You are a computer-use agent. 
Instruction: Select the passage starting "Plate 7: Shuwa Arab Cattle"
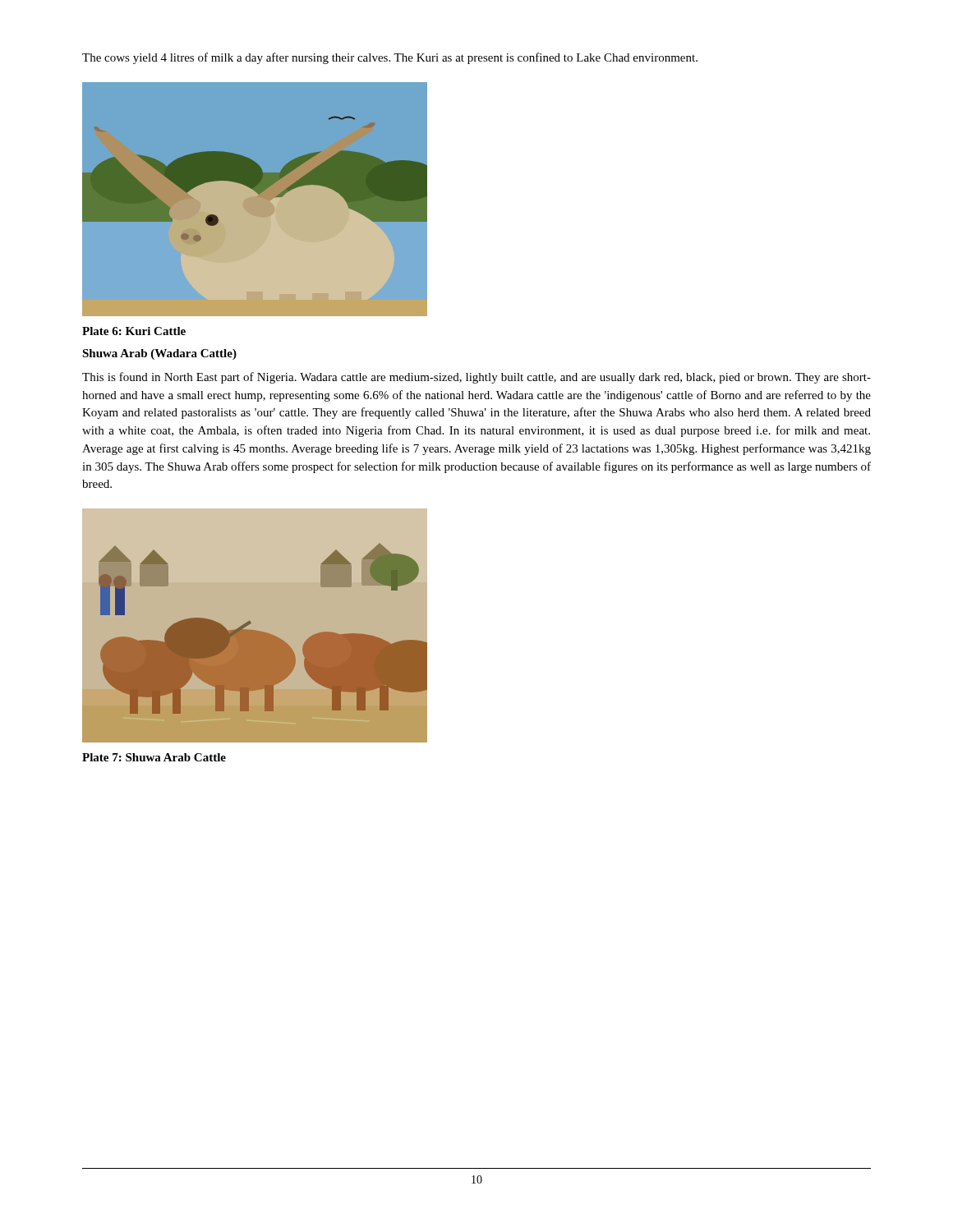tap(154, 757)
